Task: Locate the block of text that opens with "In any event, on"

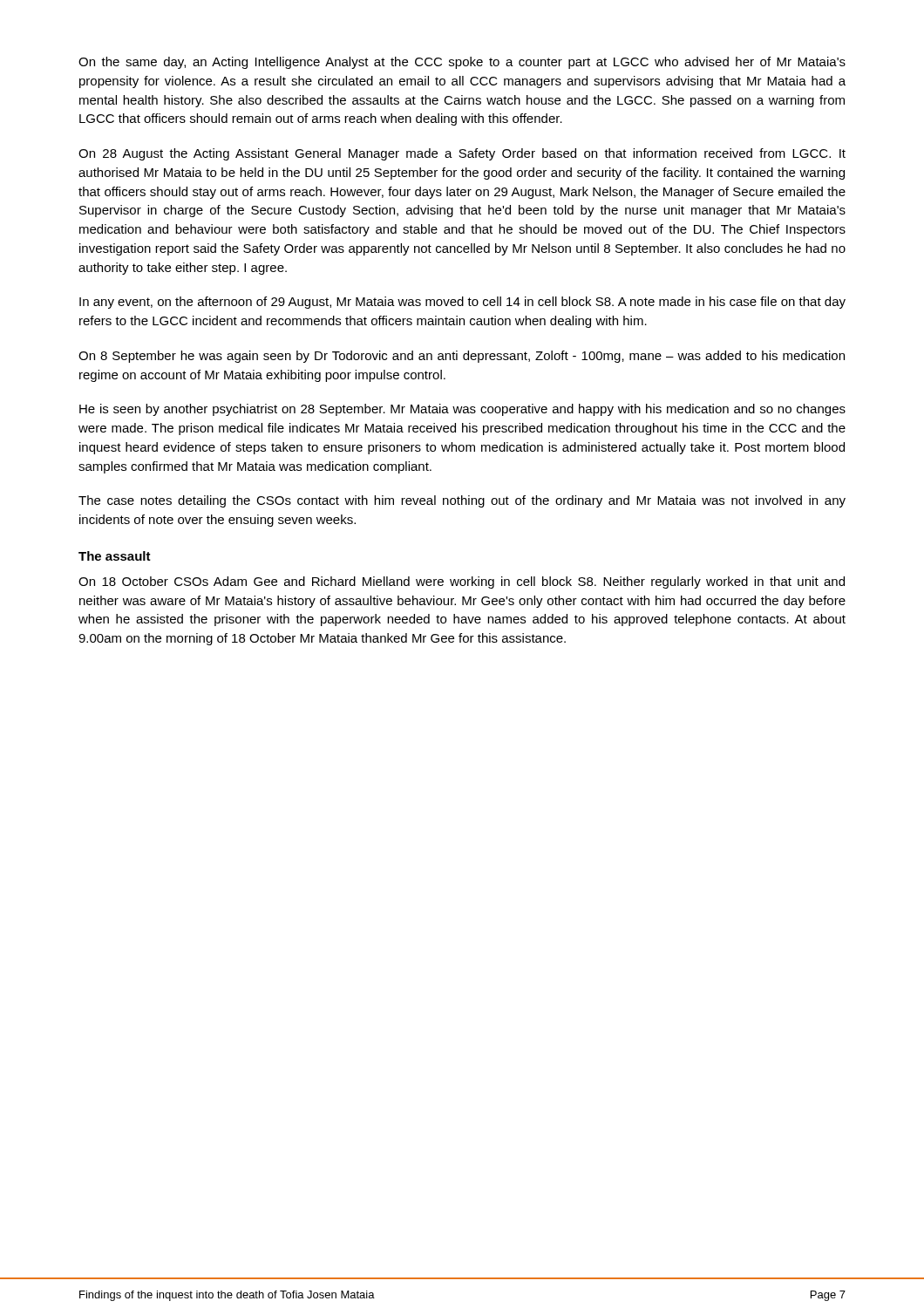Action: 462,311
